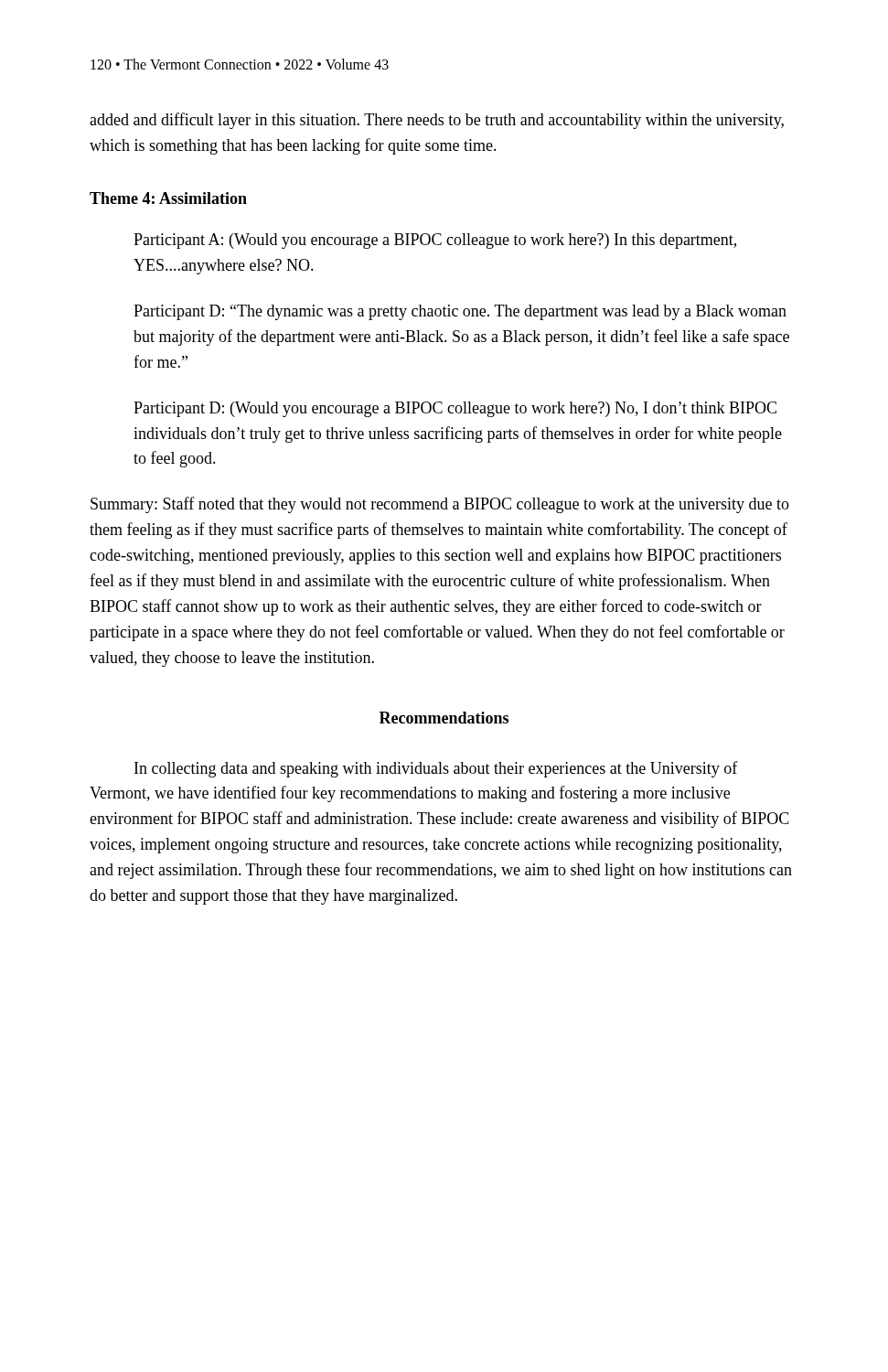Find the section header containing "Theme 4: Assimilation"
The image size is (888, 1372).
tap(168, 199)
